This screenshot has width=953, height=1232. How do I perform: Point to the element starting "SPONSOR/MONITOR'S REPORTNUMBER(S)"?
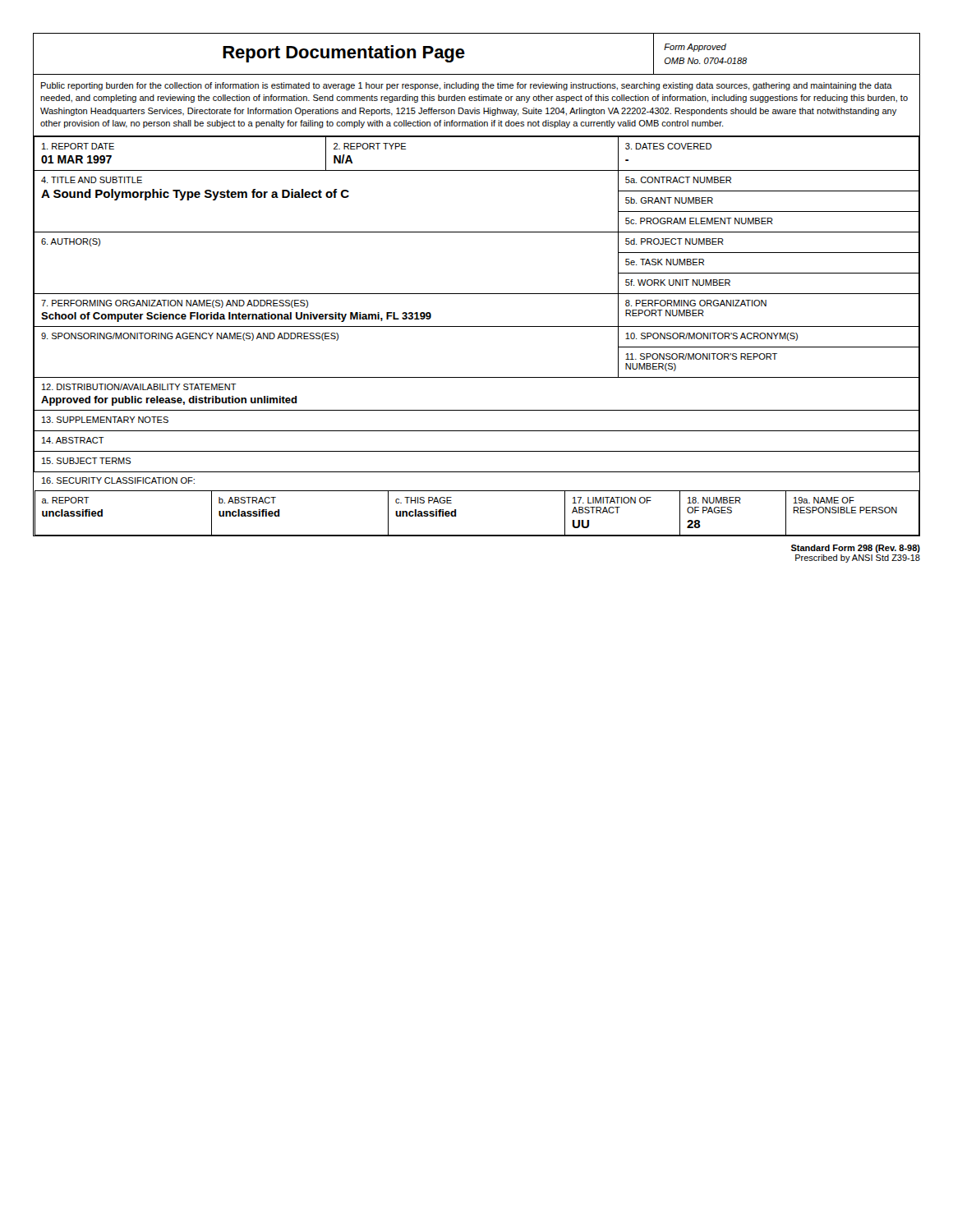pyautogui.click(x=768, y=361)
